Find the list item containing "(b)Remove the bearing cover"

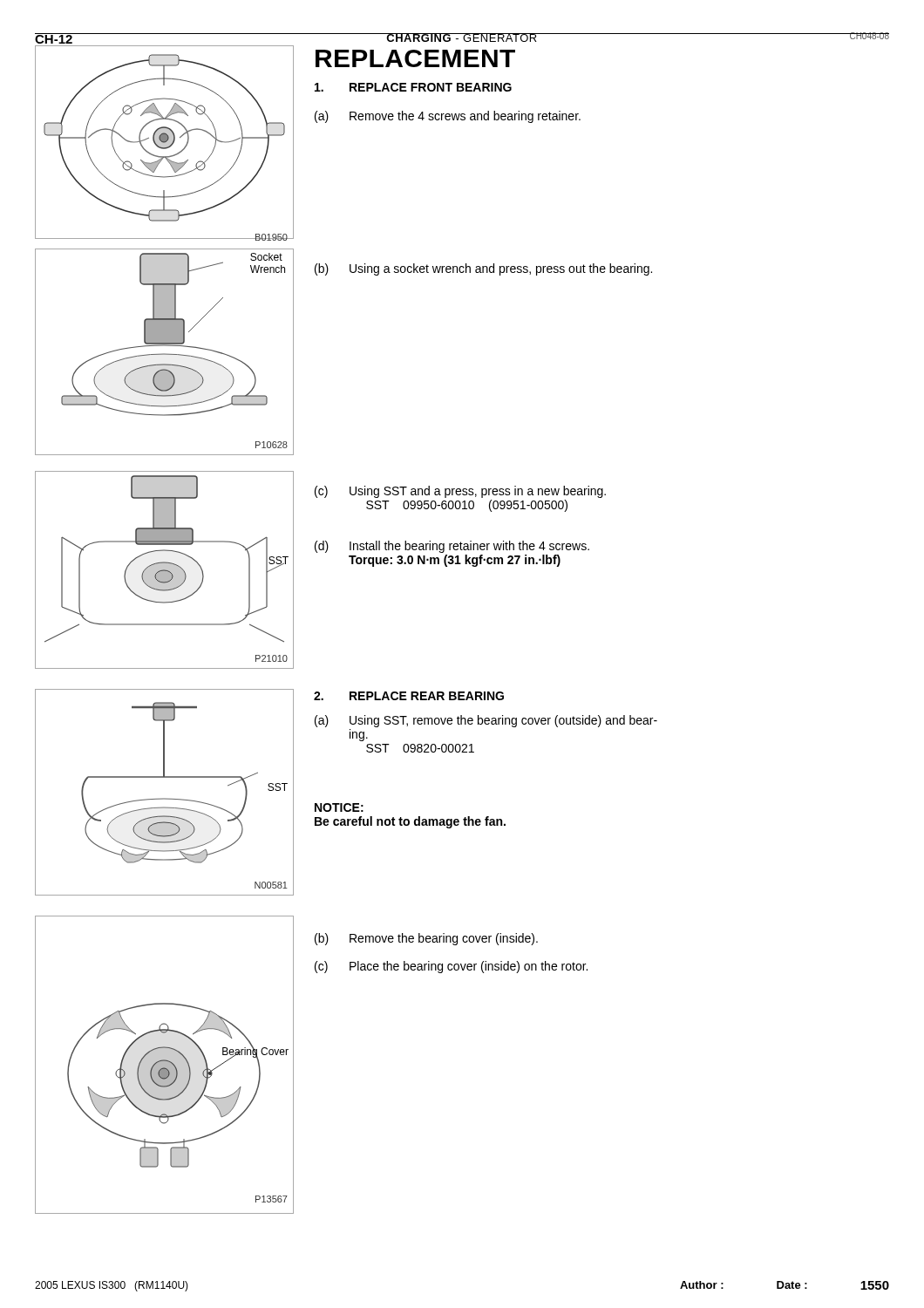[426, 939]
